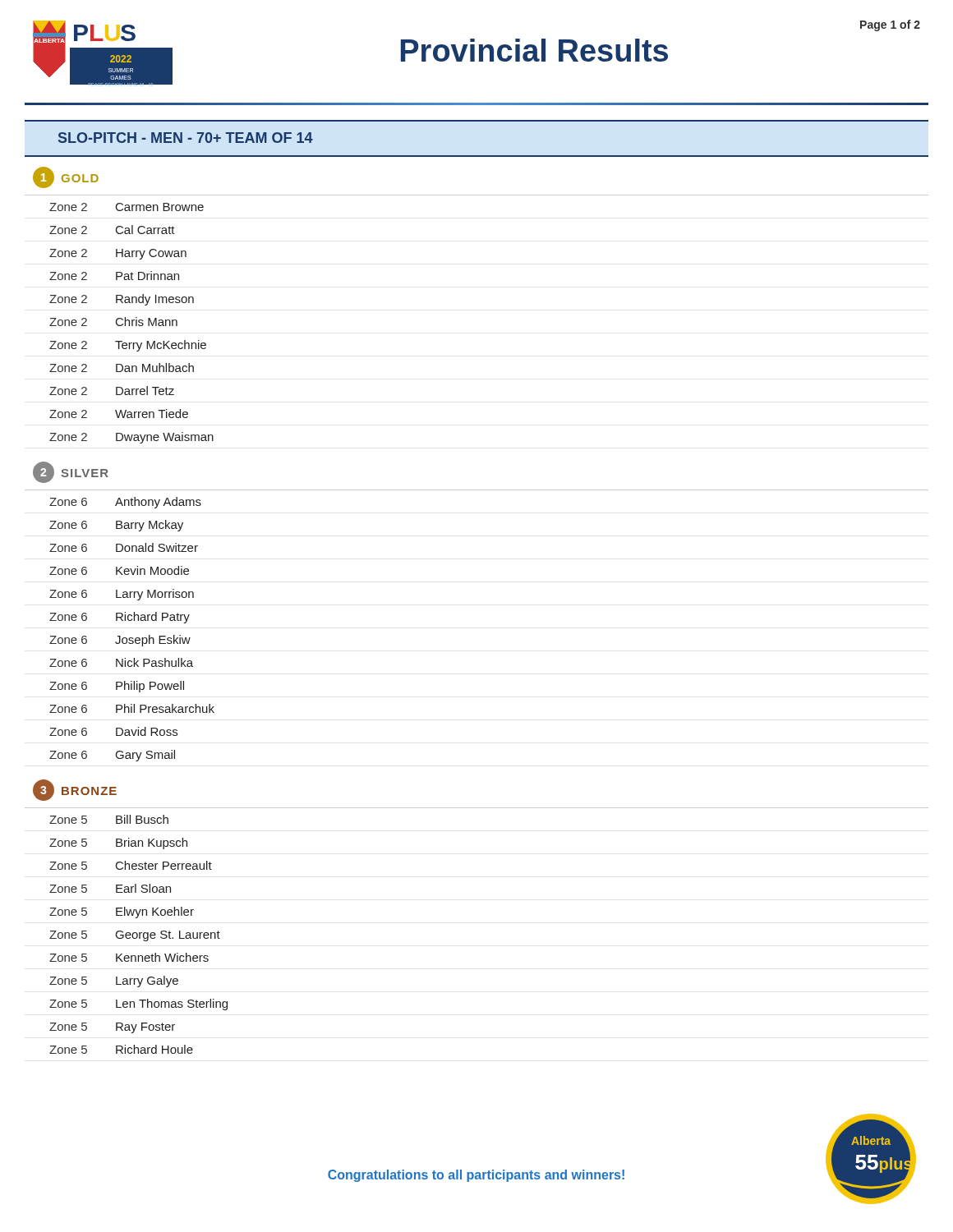Where does it say "Zone 6Larry Morrison"?
The image size is (953, 1232).
[x=122, y=593]
